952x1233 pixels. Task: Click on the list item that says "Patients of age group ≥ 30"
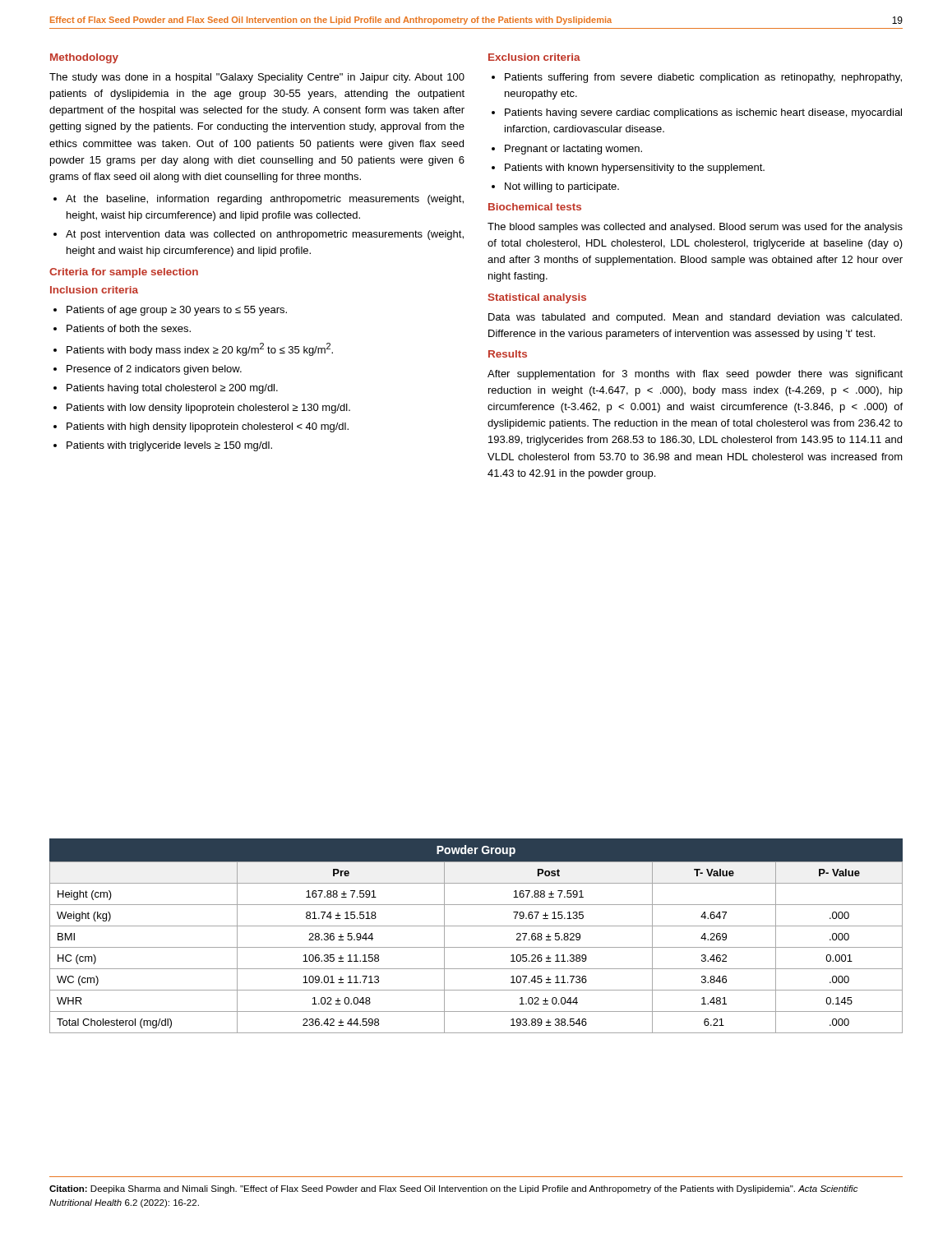click(177, 309)
